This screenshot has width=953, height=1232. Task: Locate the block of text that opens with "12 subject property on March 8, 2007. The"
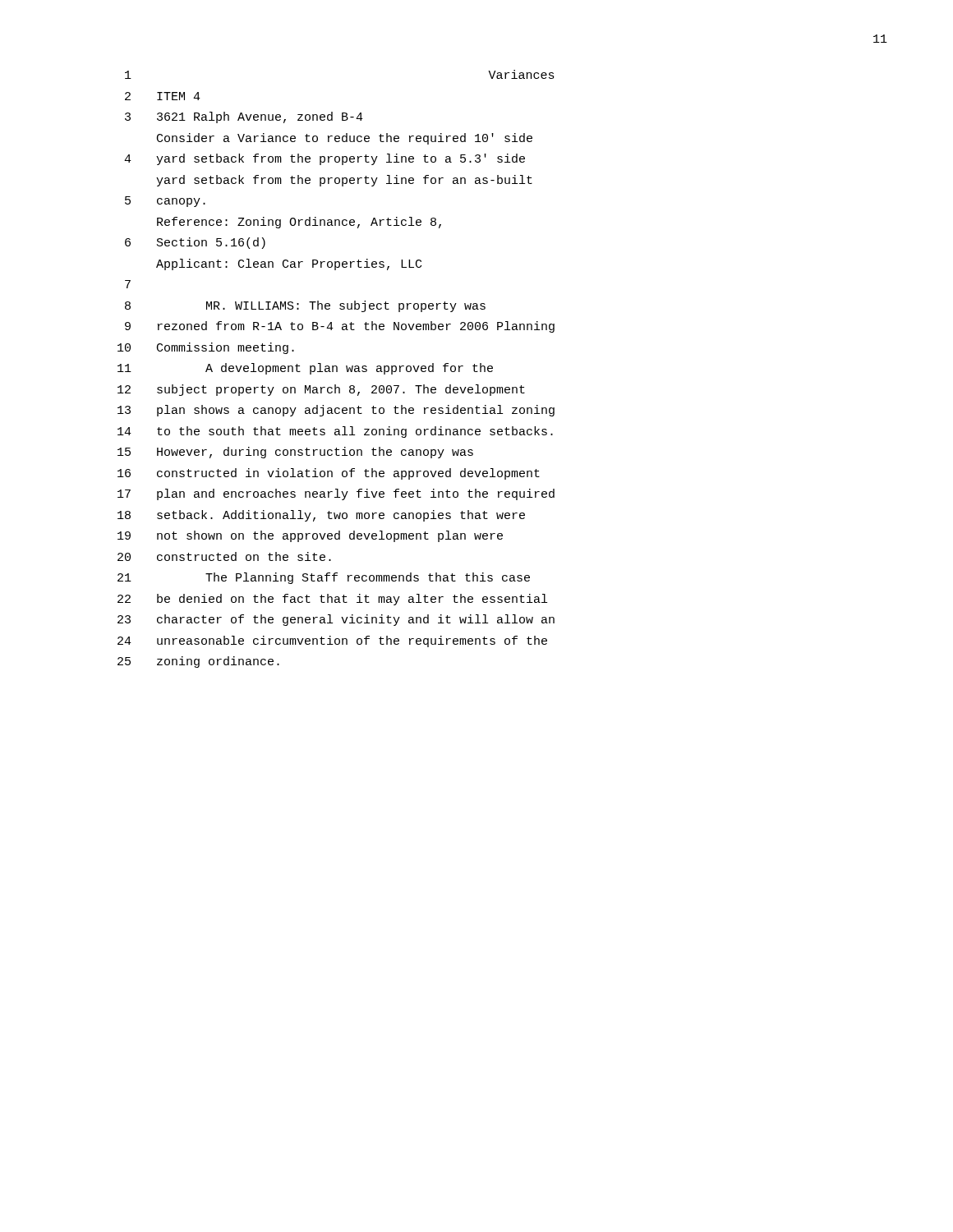coord(485,390)
